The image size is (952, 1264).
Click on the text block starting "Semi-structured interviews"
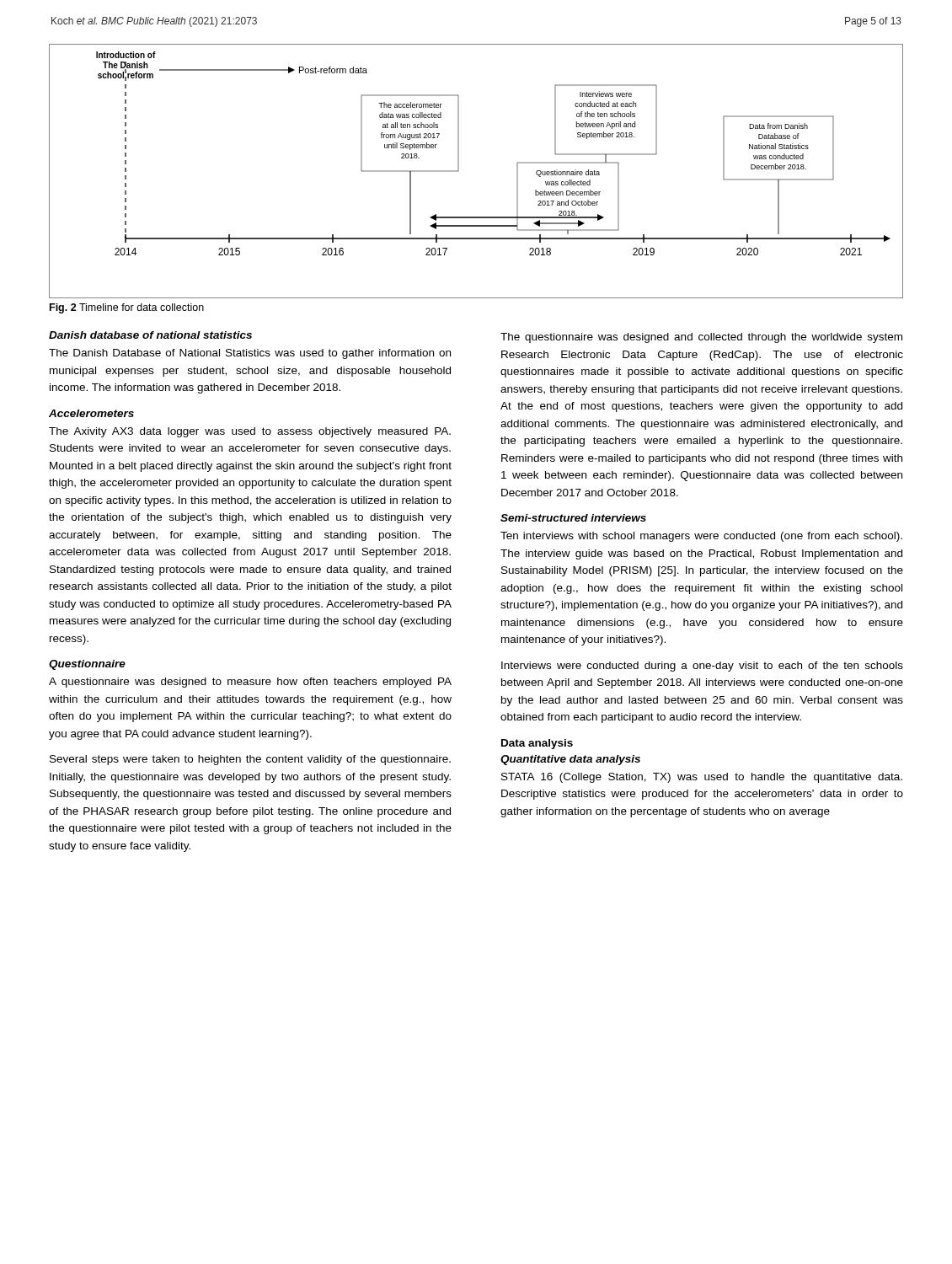pos(573,518)
